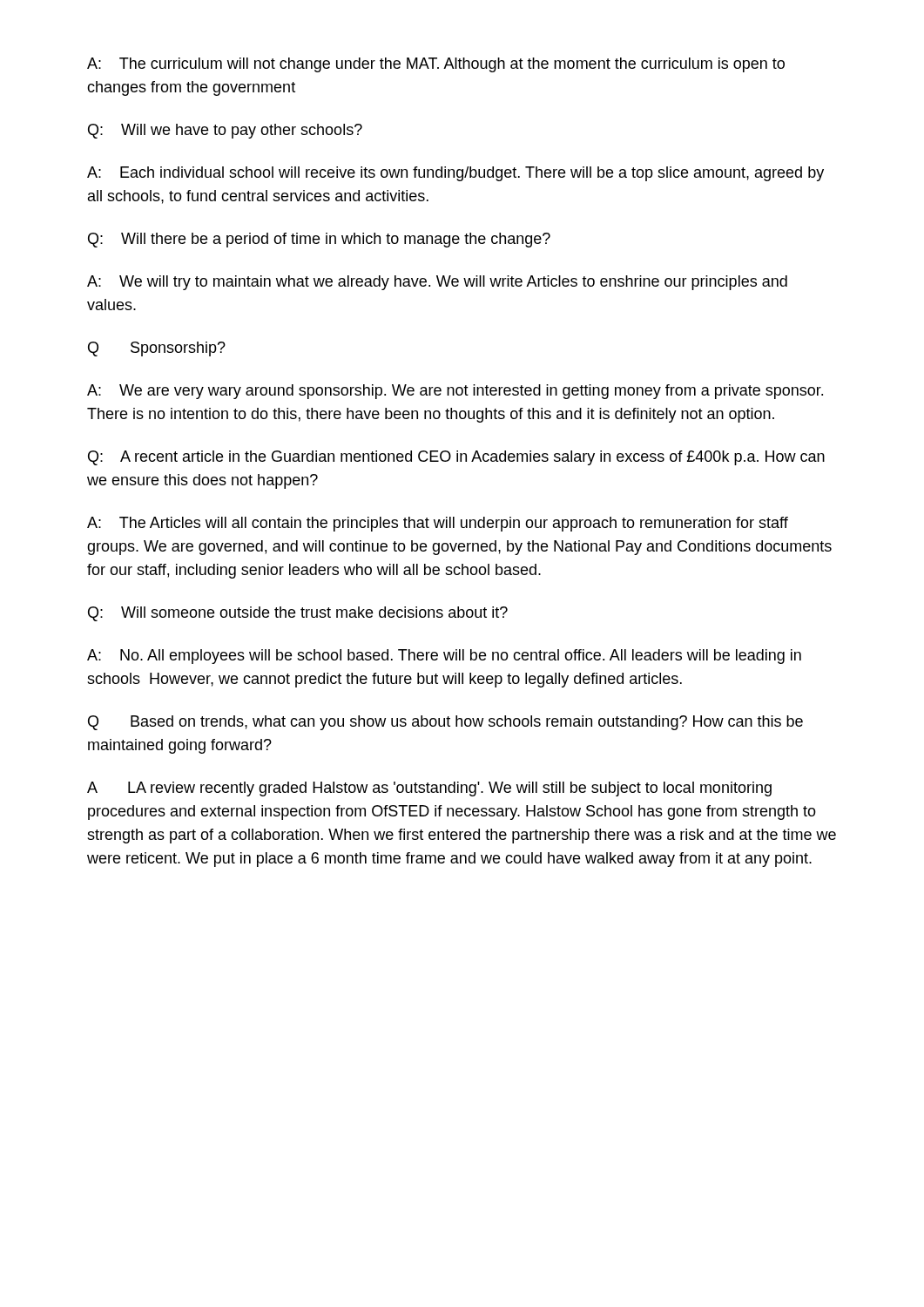
Task: Click on the text block that says "A: No. All employees will"
Action: pyautogui.click(x=462, y=667)
